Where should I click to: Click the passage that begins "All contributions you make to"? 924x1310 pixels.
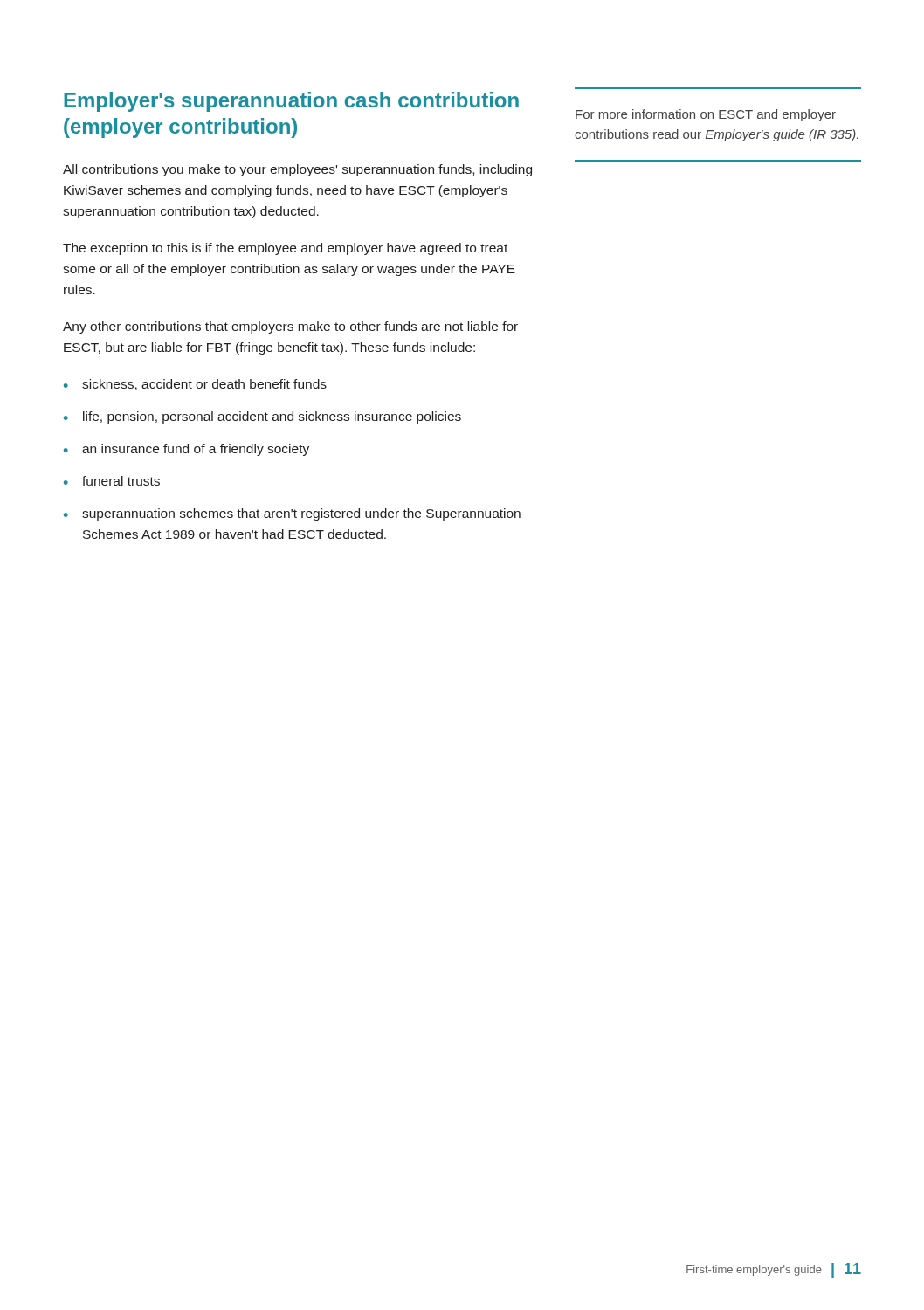coord(303,190)
